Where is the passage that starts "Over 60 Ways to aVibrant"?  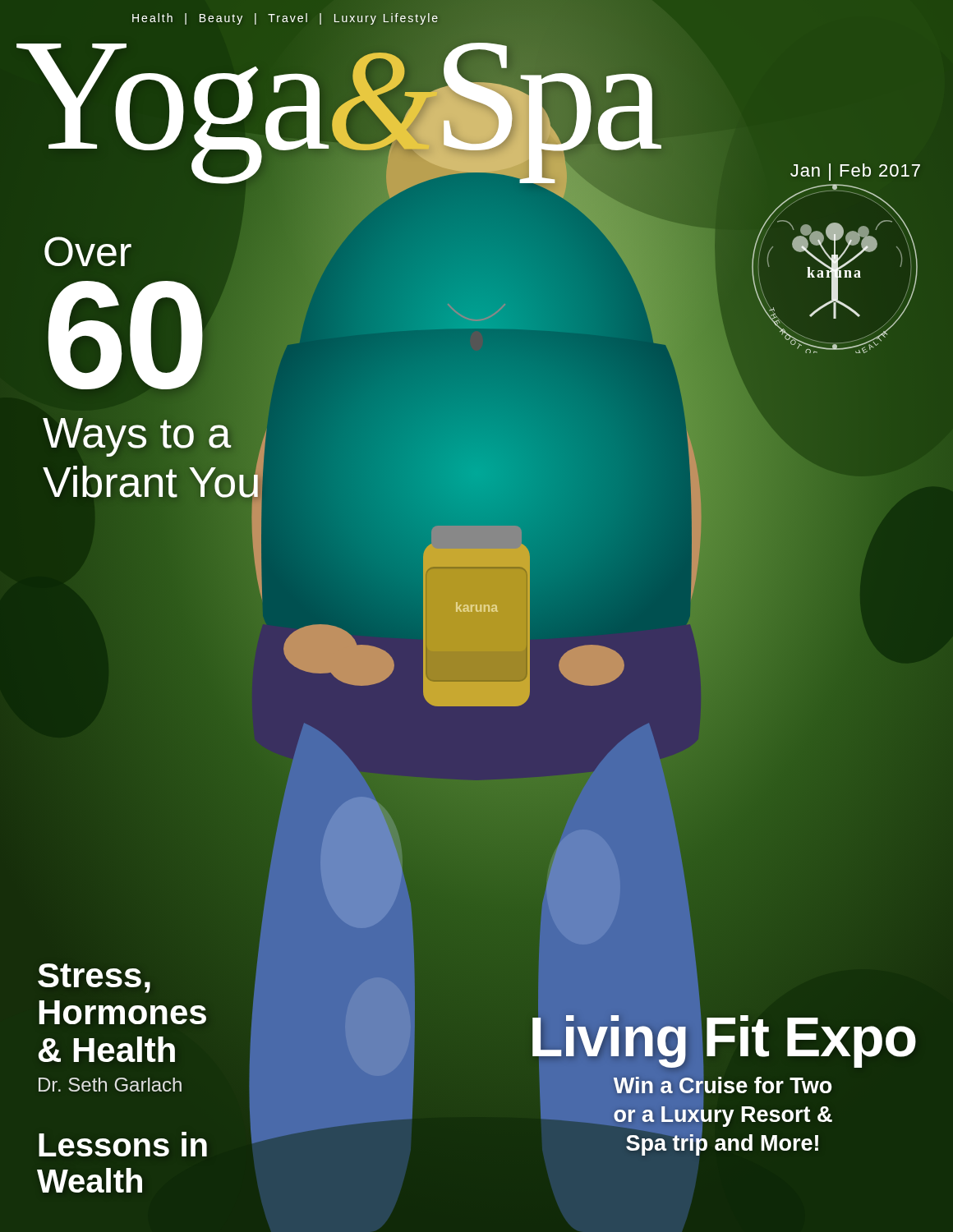coord(152,369)
